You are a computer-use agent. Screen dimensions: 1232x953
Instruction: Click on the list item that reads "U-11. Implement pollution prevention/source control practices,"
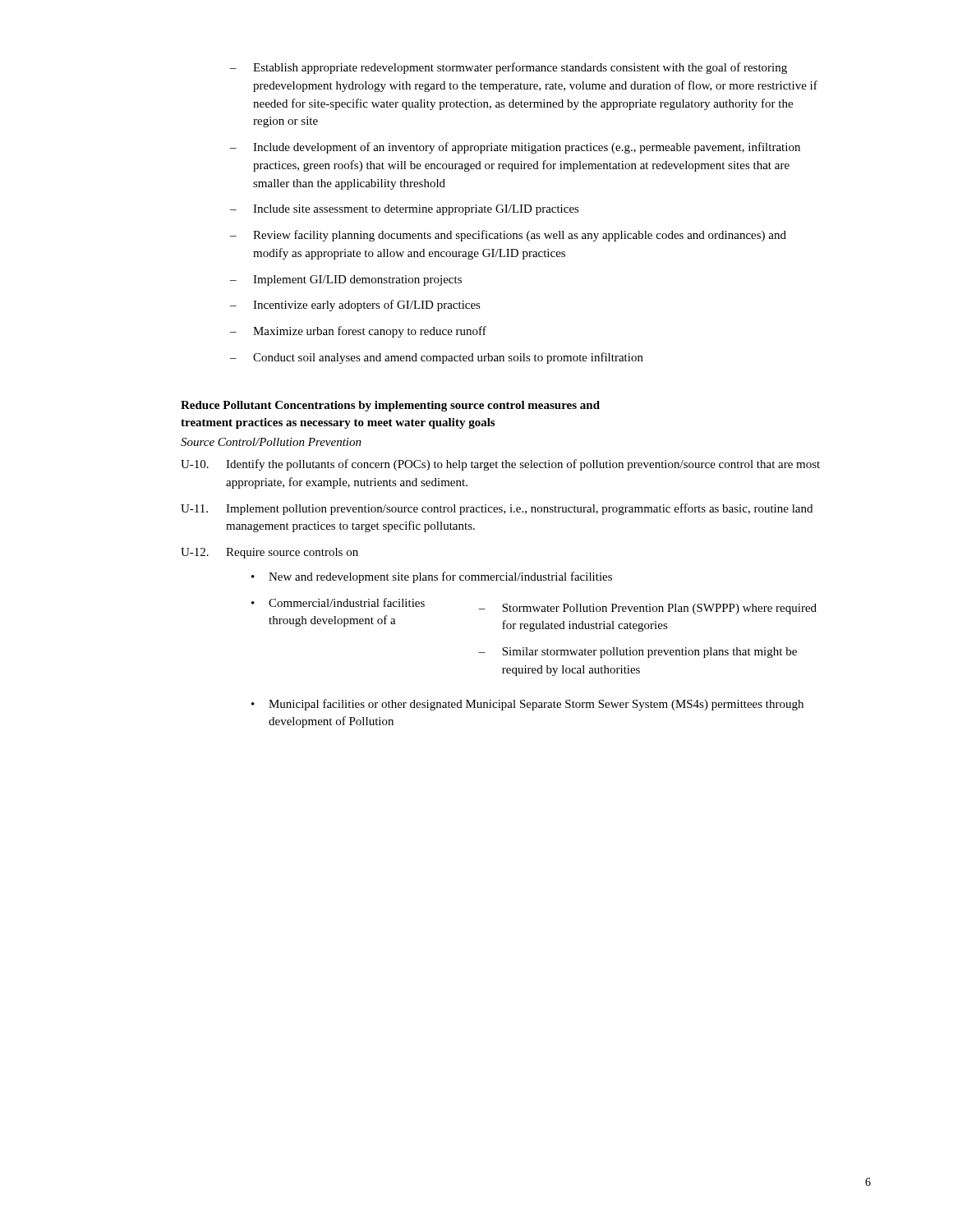tap(501, 518)
